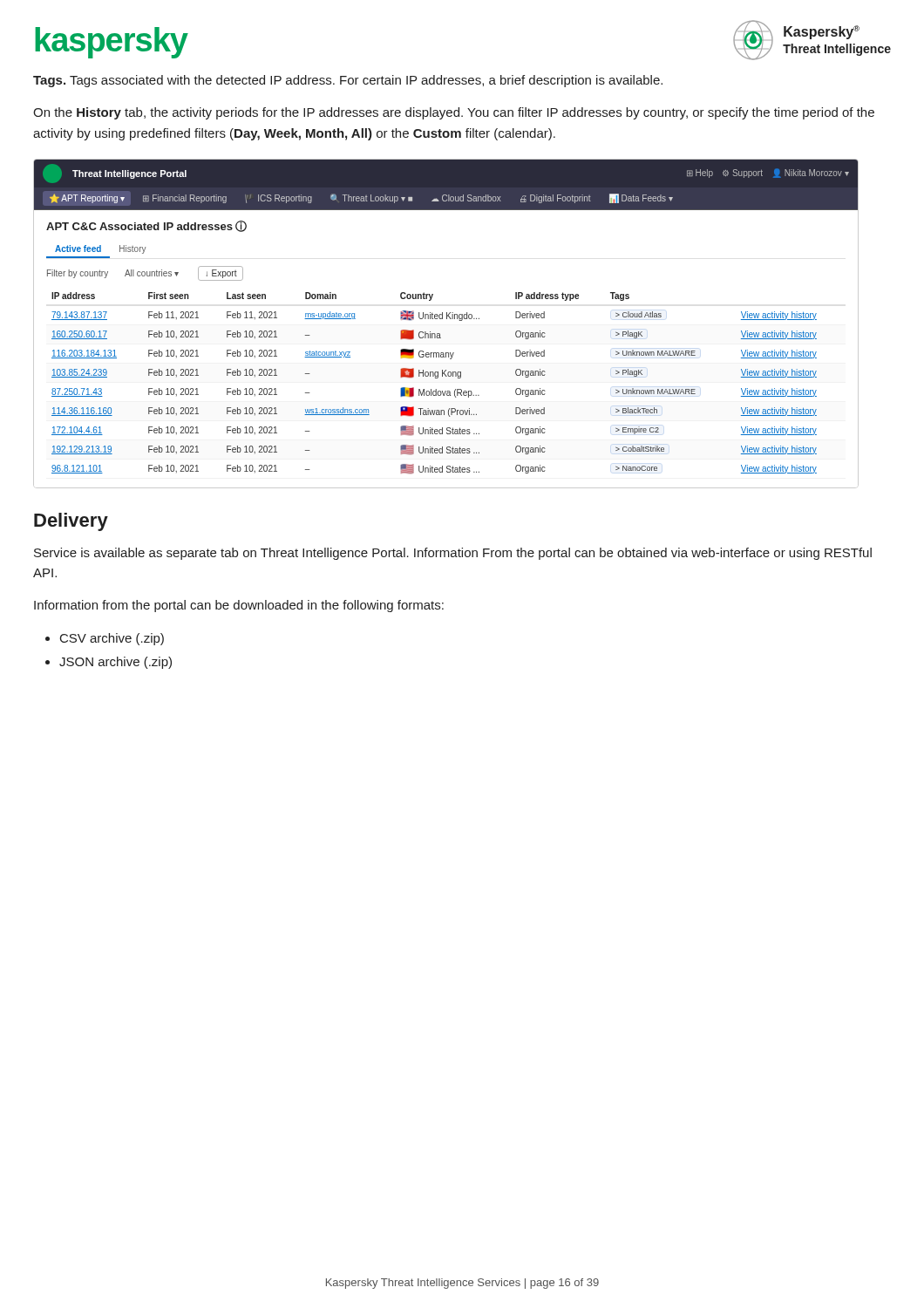Viewport: 924px width, 1308px height.
Task: Locate the logo
Action: pyautogui.click(x=462, y=35)
